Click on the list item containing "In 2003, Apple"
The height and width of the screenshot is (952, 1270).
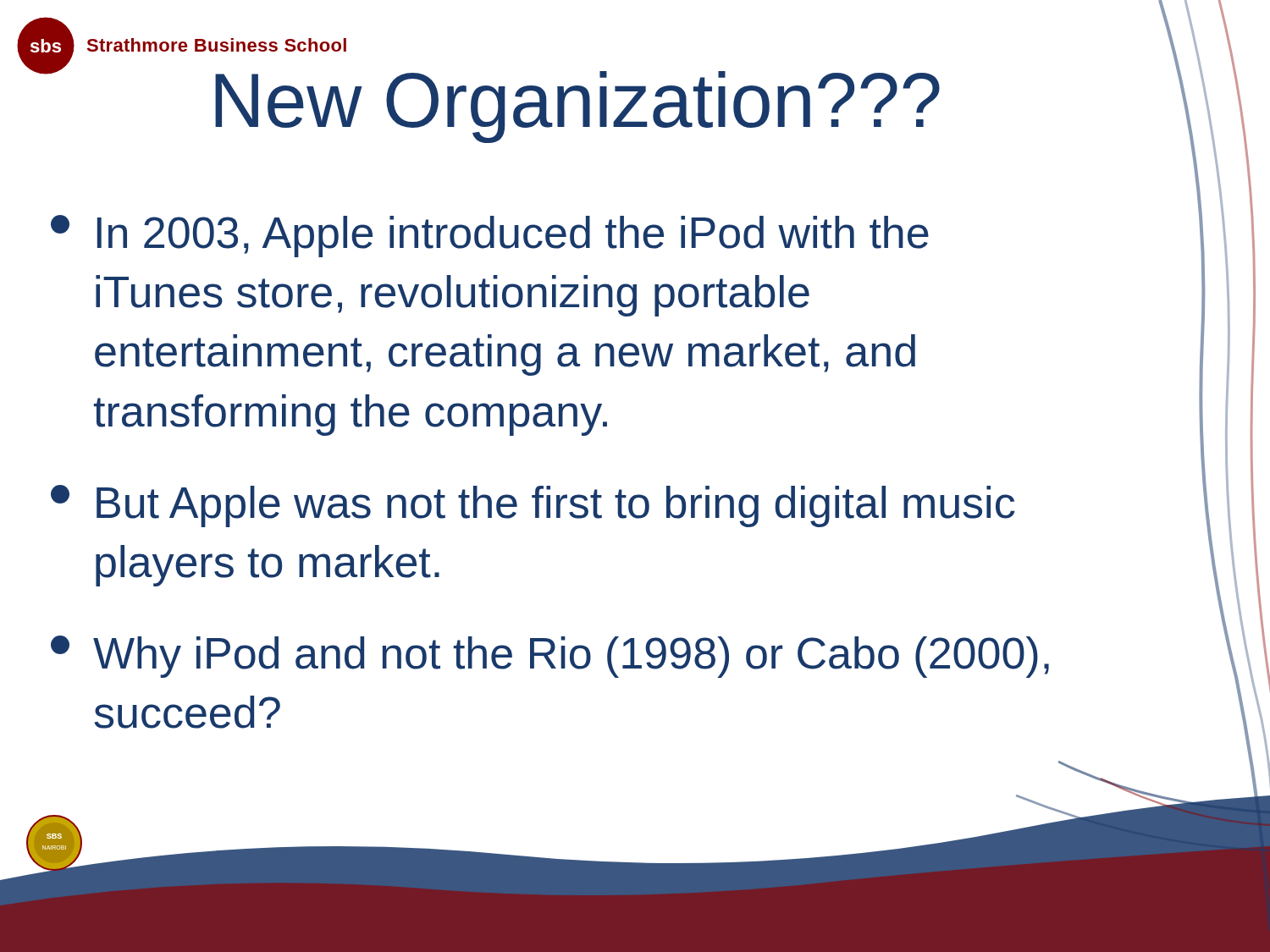point(559,322)
